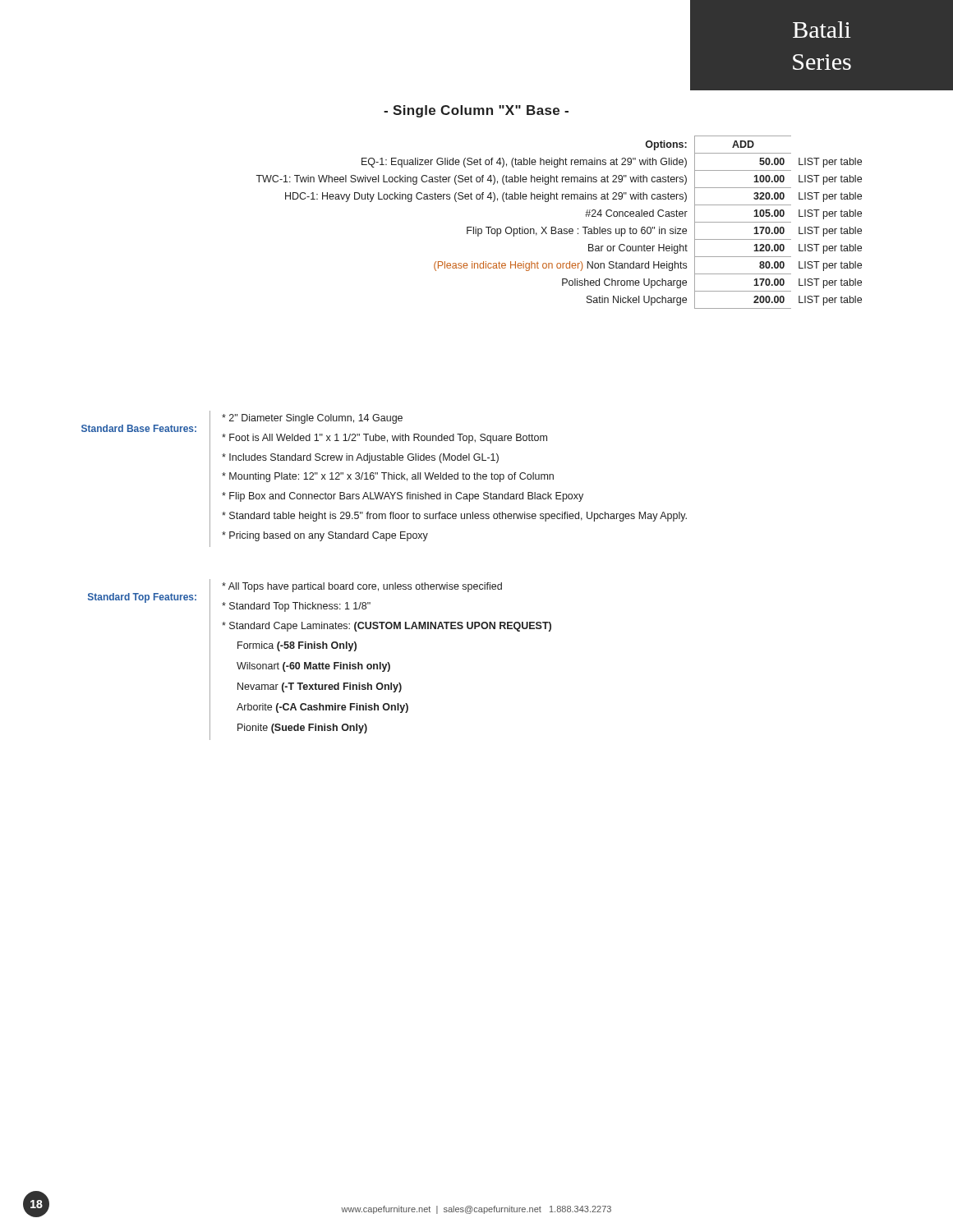
Task: Point to the region starting "Flip Box and Connector Bars ALWAYS finished in"
Action: [406, 496]
